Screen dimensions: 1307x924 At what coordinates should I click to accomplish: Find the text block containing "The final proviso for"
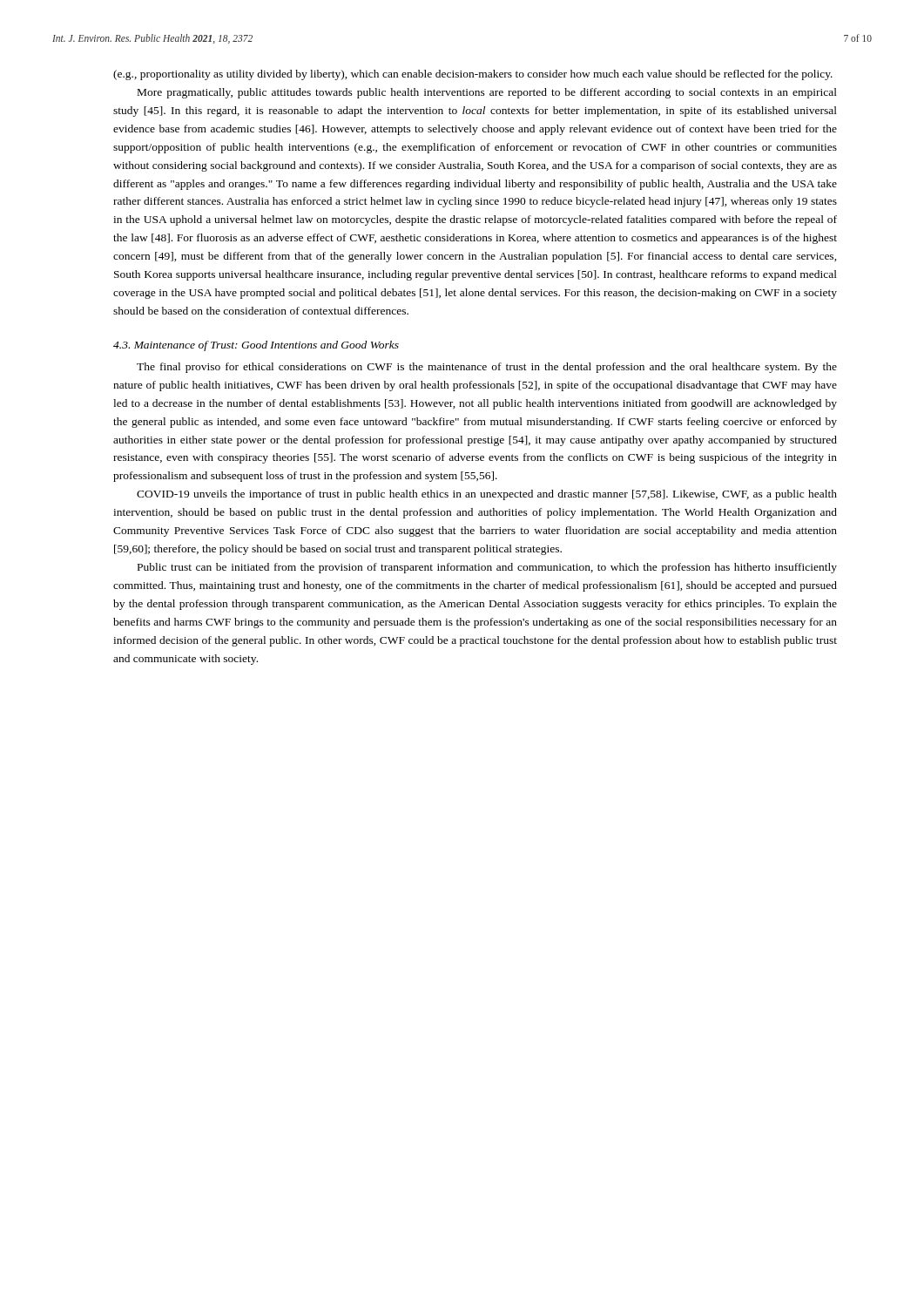475,421
